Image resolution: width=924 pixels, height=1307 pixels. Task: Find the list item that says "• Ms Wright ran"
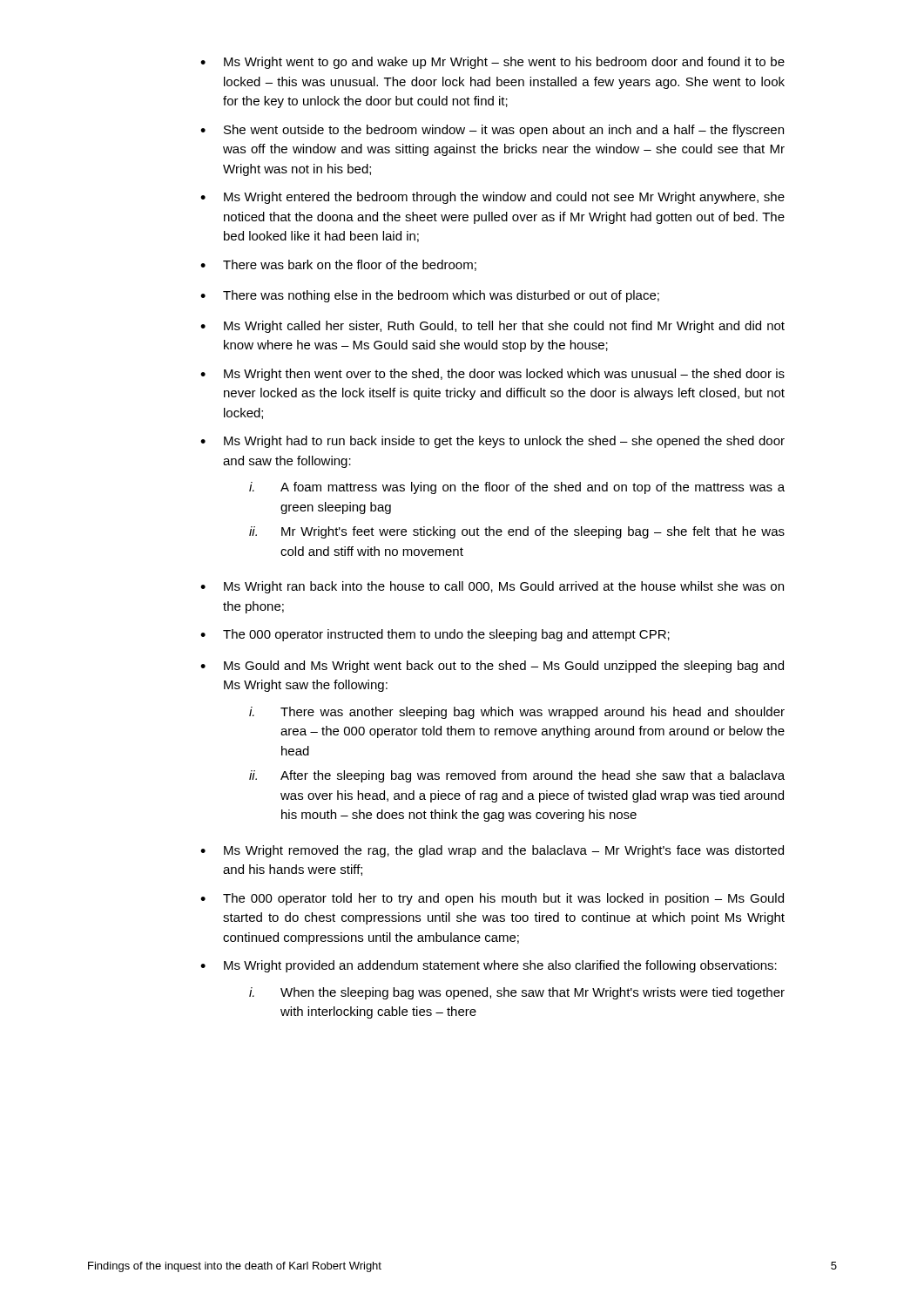point(492,597)
